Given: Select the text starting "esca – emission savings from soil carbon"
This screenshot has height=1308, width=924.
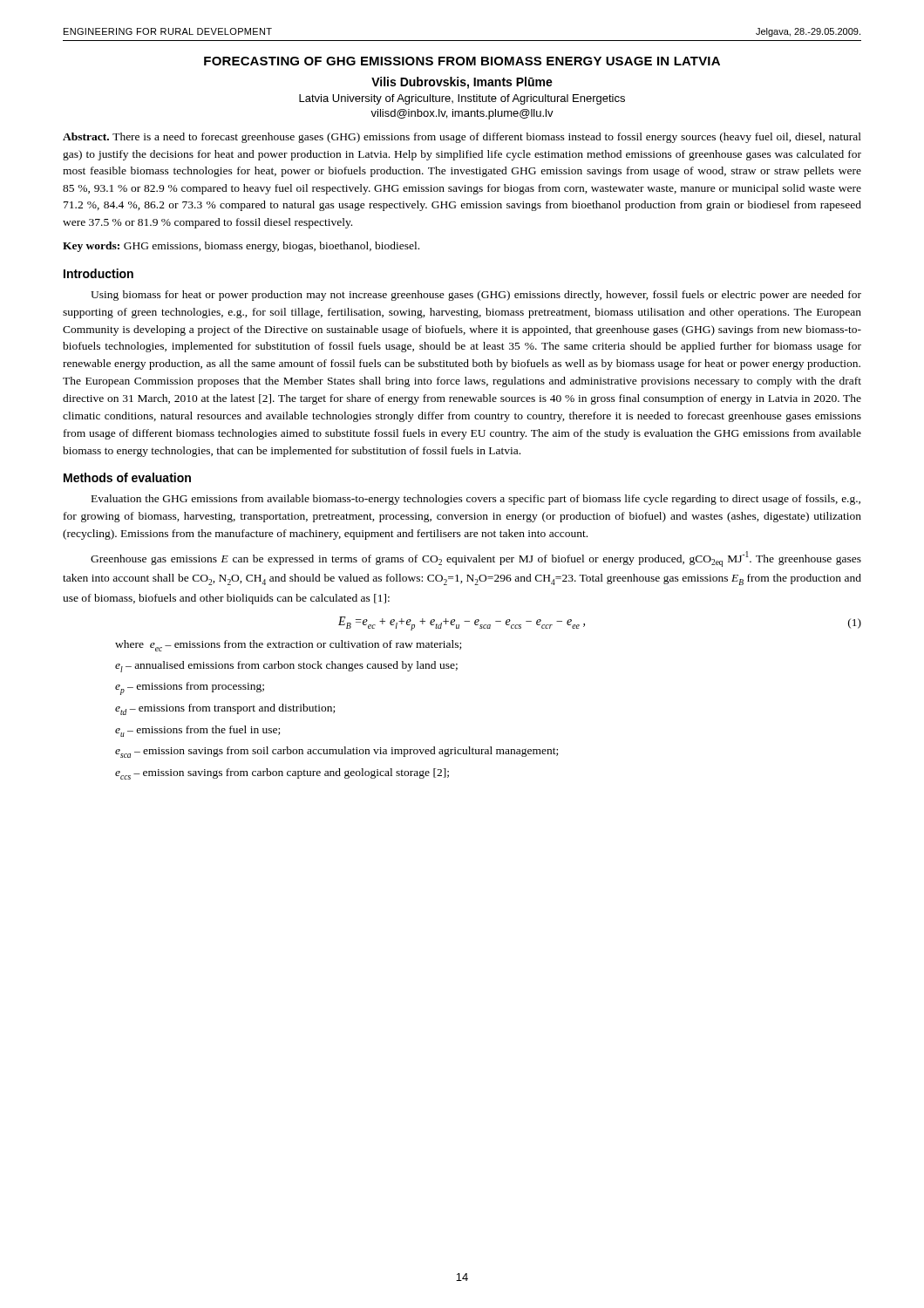Looking at the screenshot, I should coord(337,752).
